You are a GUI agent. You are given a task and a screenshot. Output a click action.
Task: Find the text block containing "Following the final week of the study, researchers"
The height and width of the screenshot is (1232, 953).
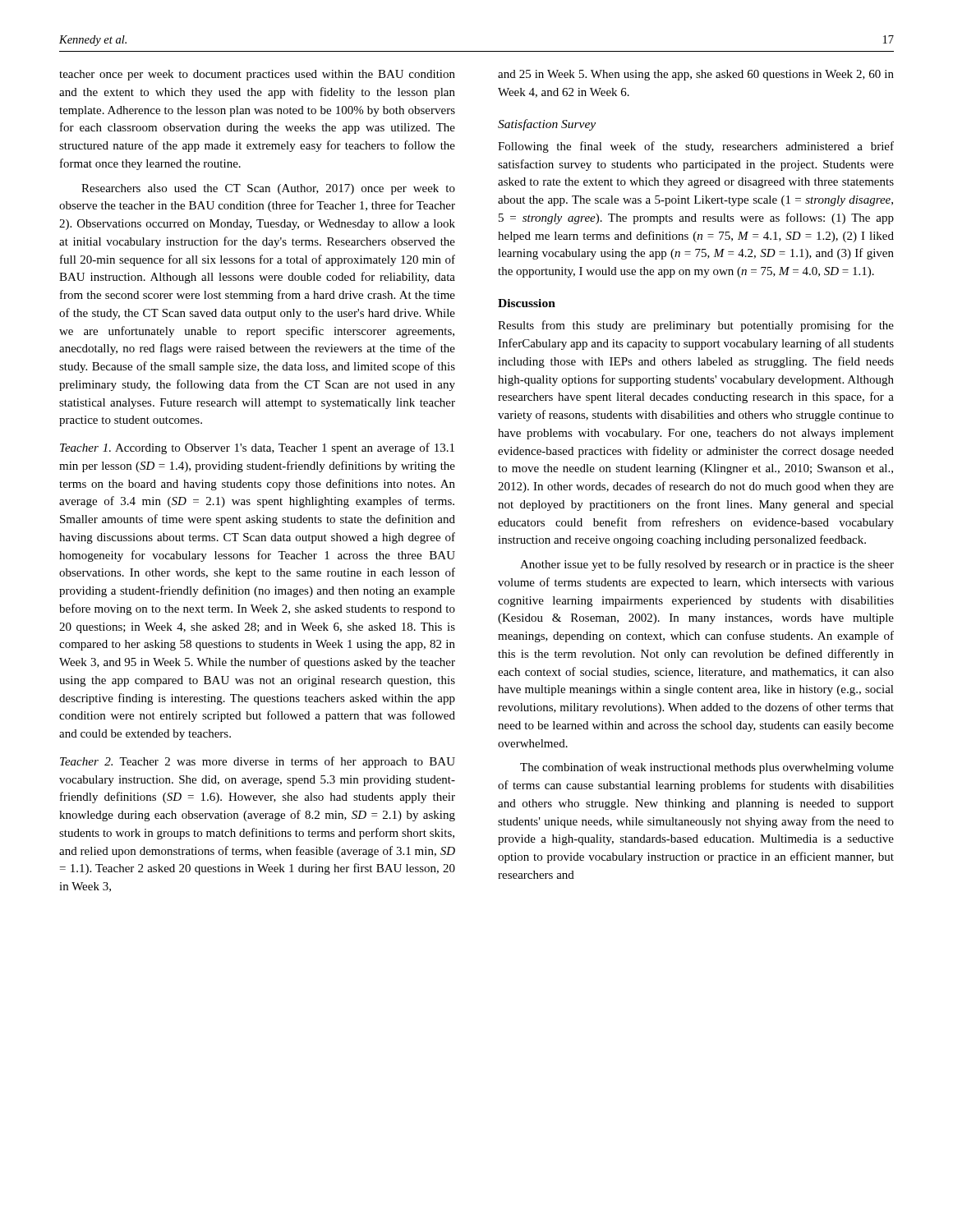(x=696, y=209)
